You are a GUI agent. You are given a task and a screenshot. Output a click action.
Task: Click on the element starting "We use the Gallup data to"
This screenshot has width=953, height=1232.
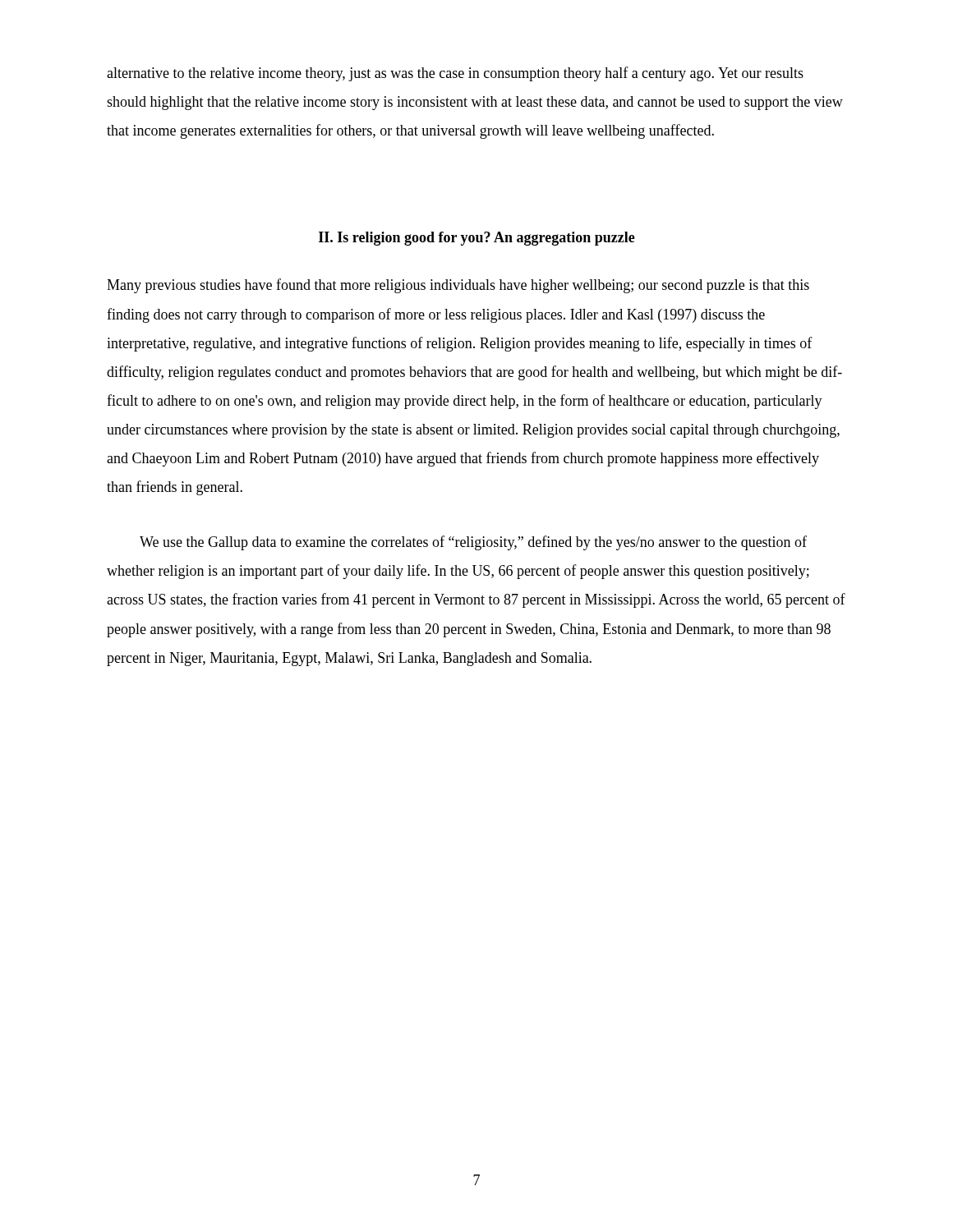click(x=476, y=600)
